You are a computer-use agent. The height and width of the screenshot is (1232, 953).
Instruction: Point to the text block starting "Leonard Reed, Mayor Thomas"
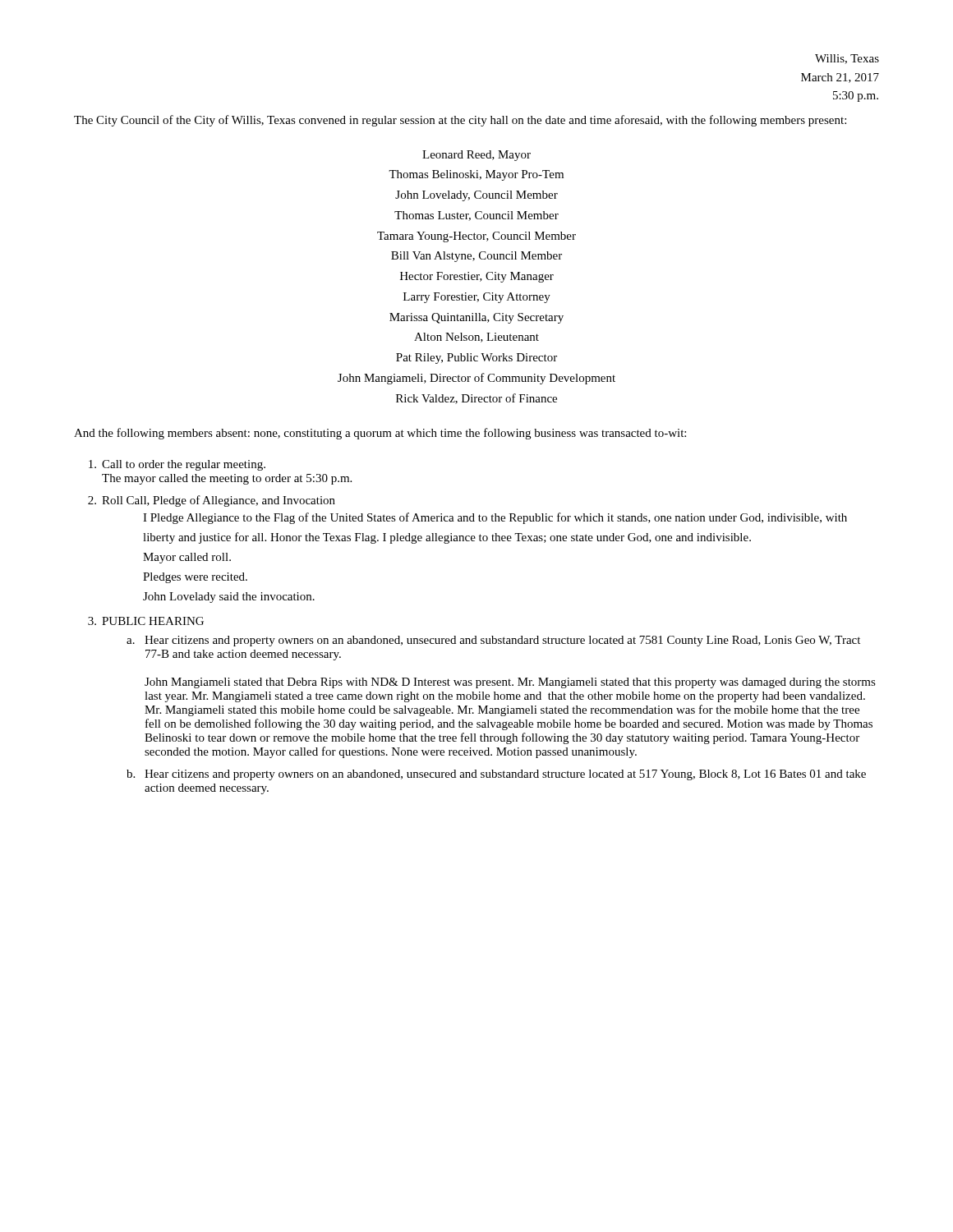click(476, 276)
